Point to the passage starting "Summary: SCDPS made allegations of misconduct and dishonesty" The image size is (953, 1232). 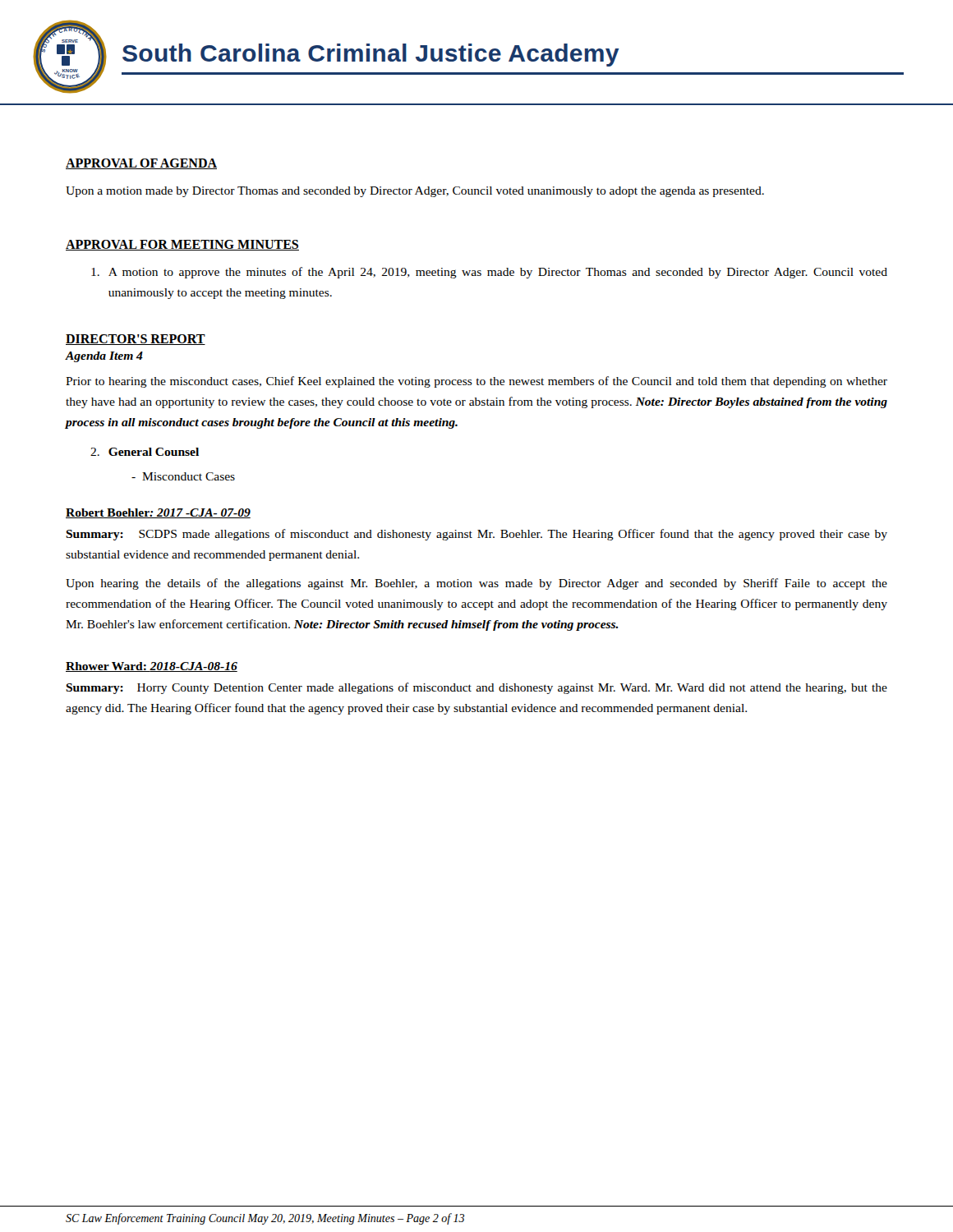476,544
